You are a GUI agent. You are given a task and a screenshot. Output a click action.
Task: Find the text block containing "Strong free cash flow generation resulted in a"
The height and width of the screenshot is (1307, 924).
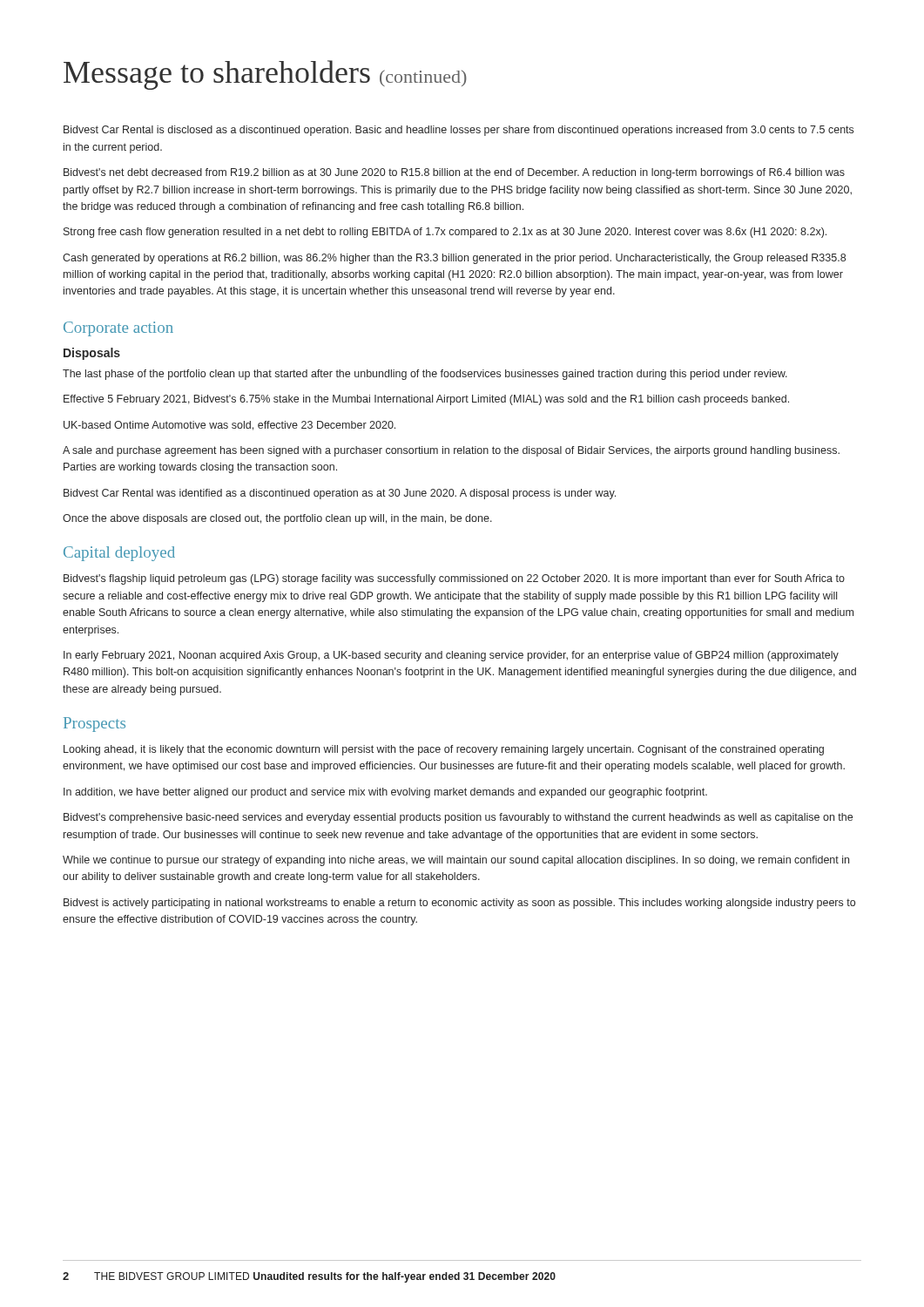coord(445,232)
